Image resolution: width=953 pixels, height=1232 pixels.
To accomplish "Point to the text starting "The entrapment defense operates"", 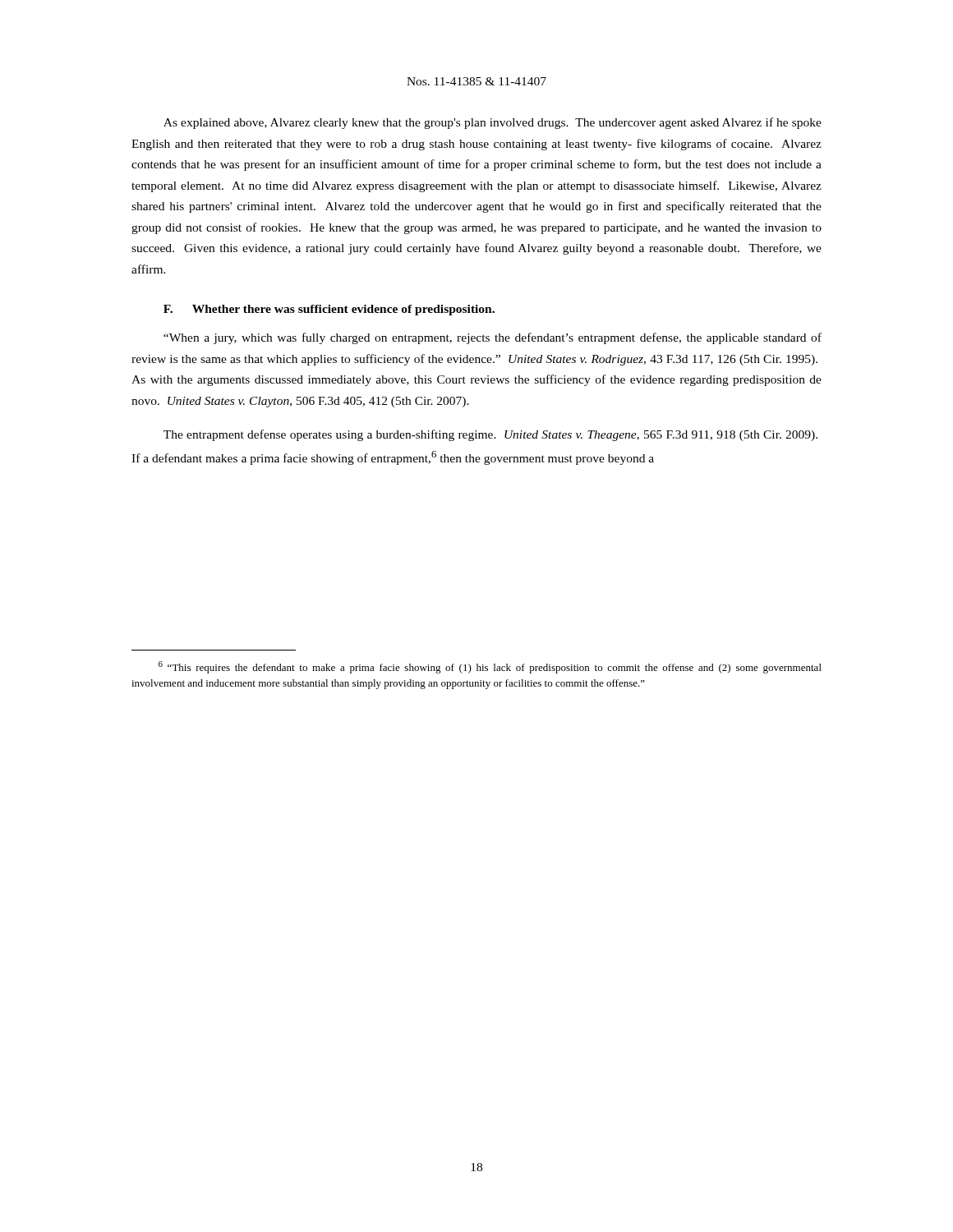I will (476, 446).
